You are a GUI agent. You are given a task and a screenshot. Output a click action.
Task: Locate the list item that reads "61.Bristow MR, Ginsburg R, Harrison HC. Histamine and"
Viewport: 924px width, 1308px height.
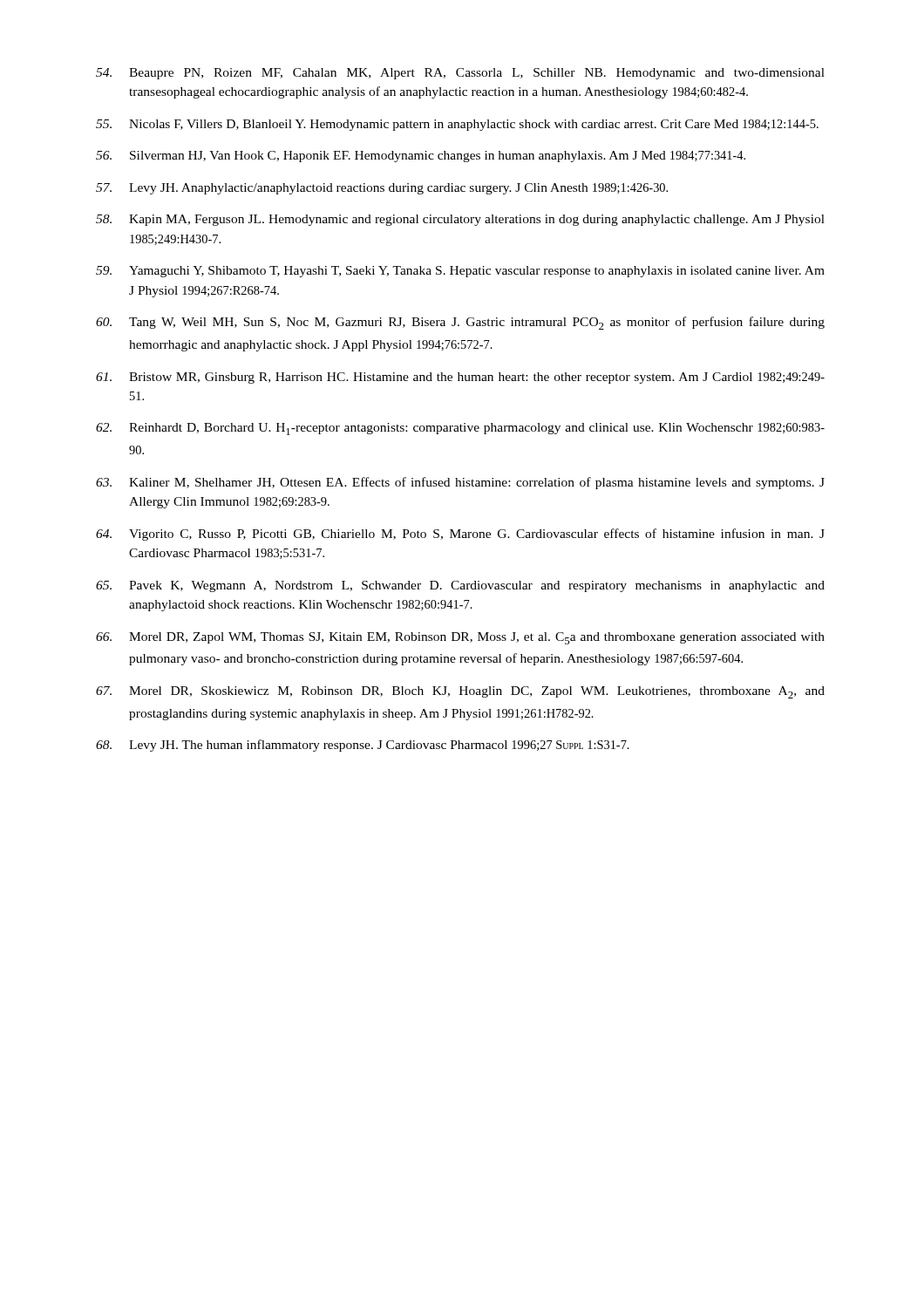[460, 386]
